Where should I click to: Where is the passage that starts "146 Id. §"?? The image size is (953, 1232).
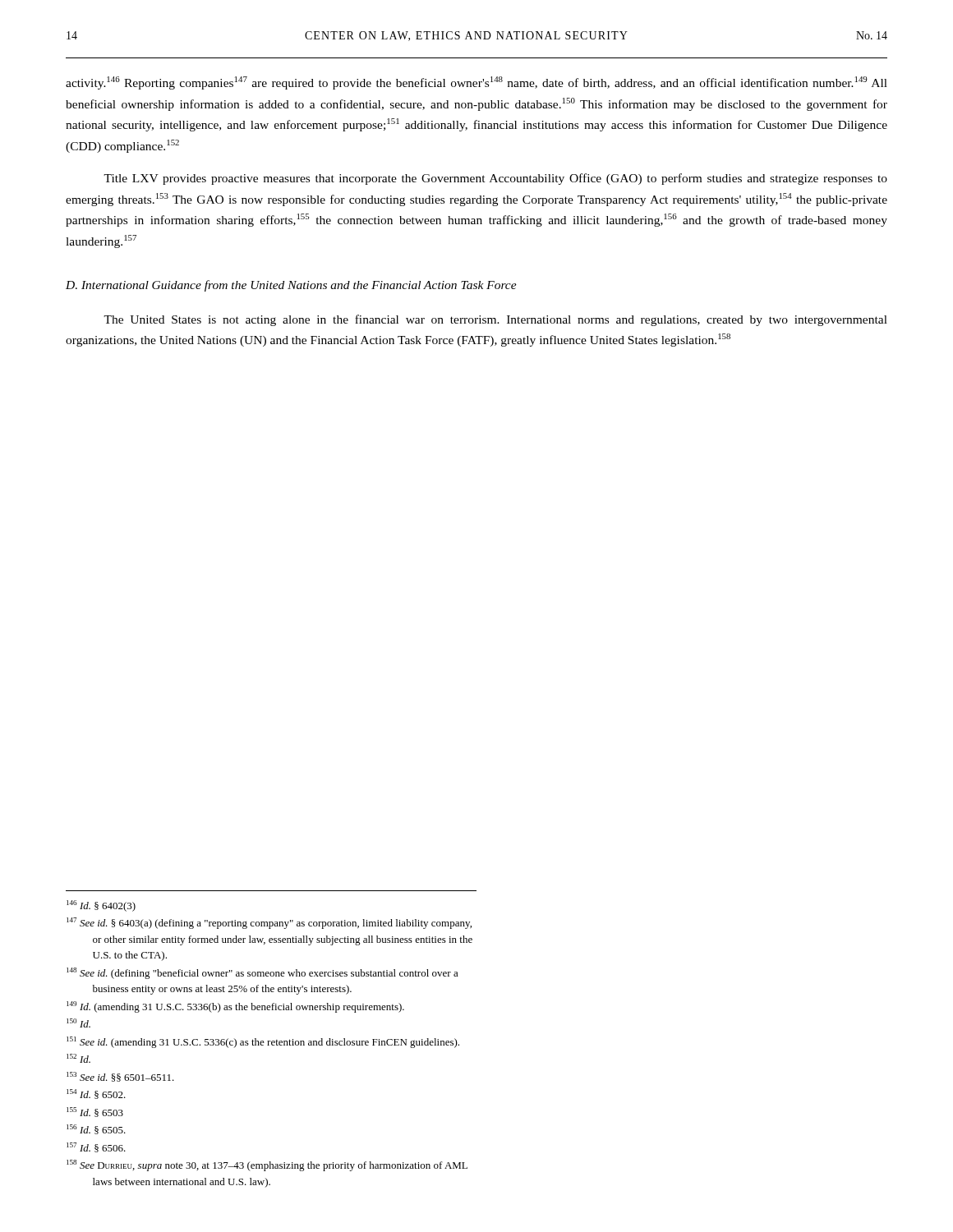pos(101,905)
